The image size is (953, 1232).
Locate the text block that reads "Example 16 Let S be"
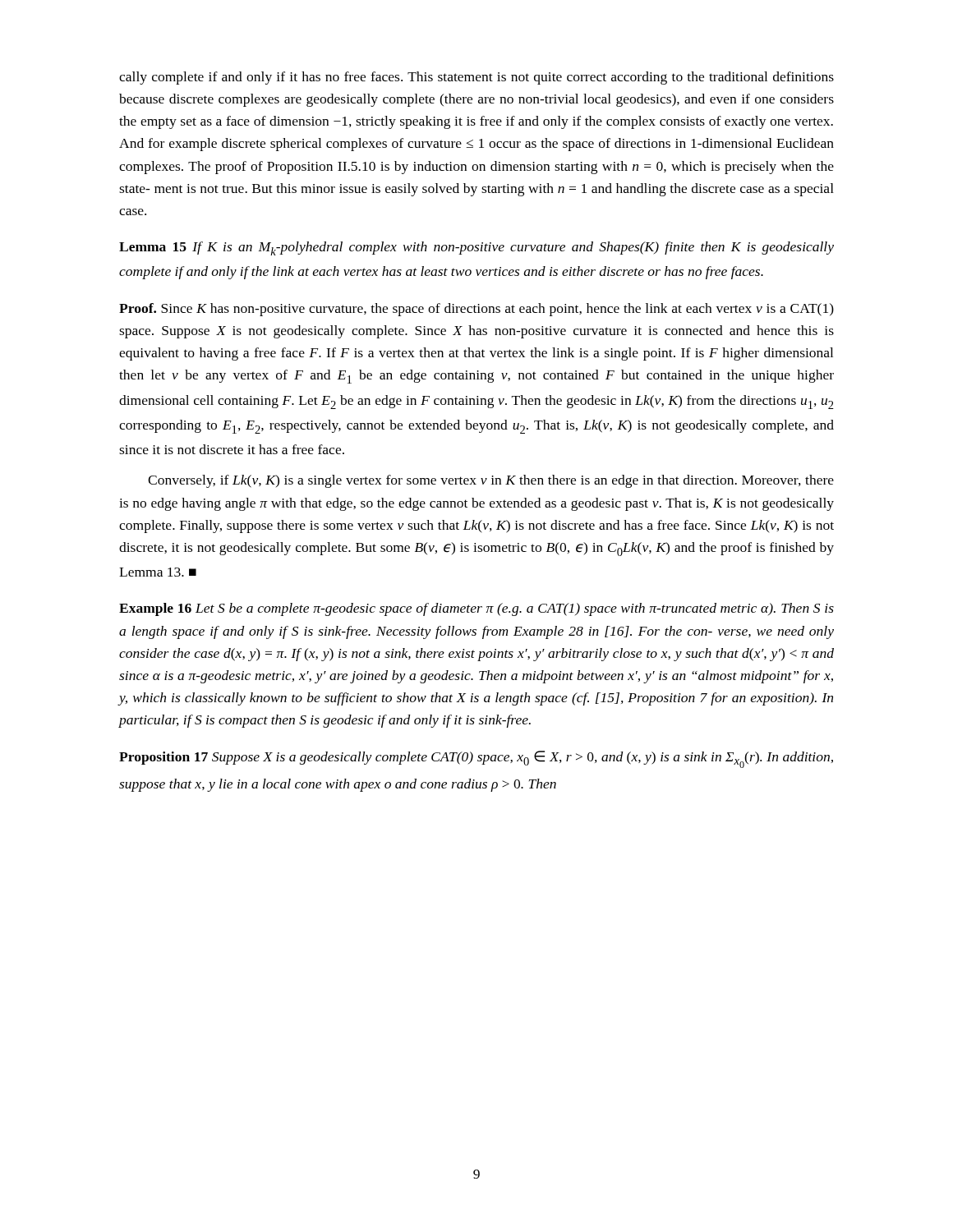point(476,664)
